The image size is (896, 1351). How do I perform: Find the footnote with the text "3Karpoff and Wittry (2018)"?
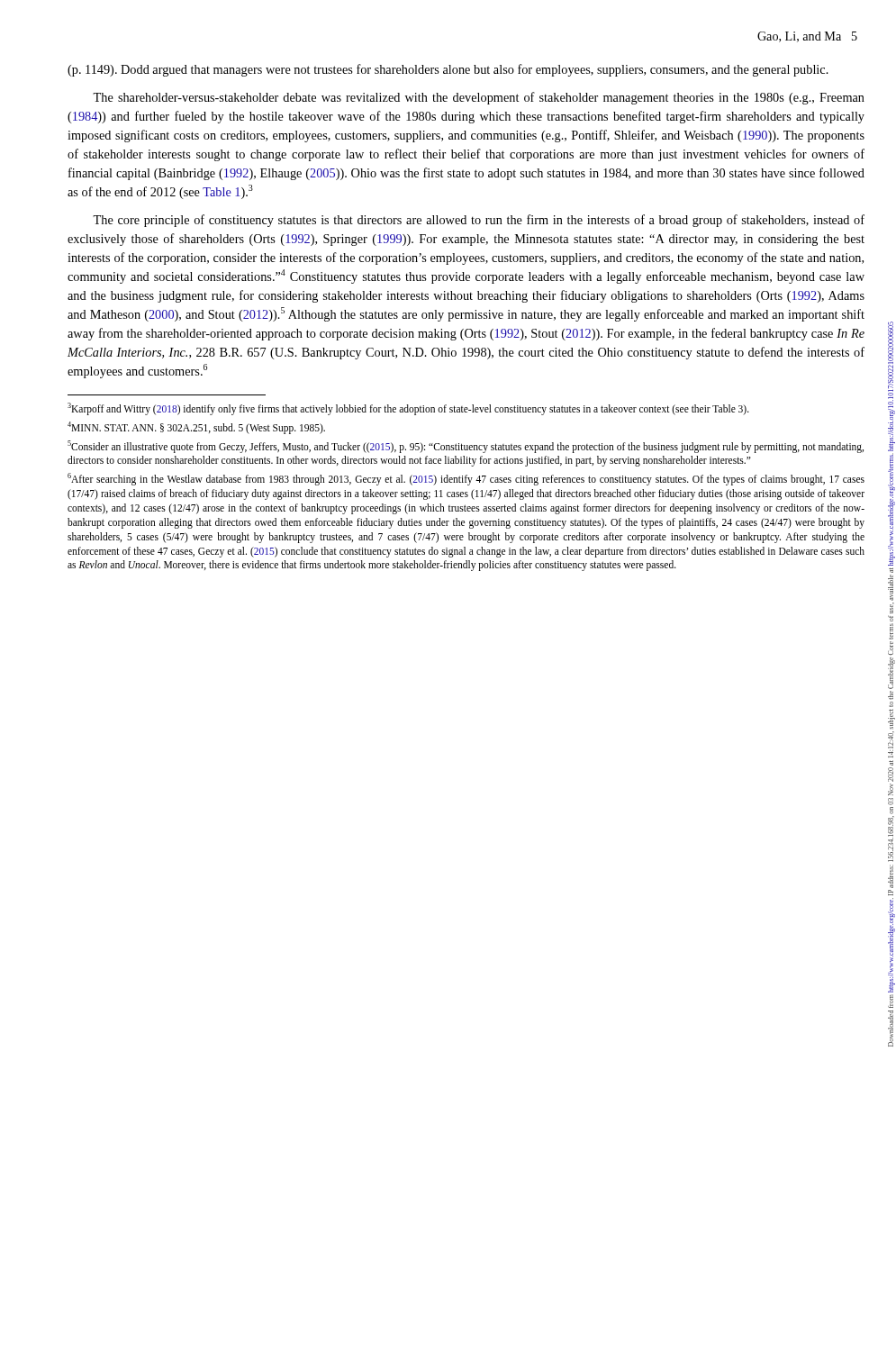[408, 408]
